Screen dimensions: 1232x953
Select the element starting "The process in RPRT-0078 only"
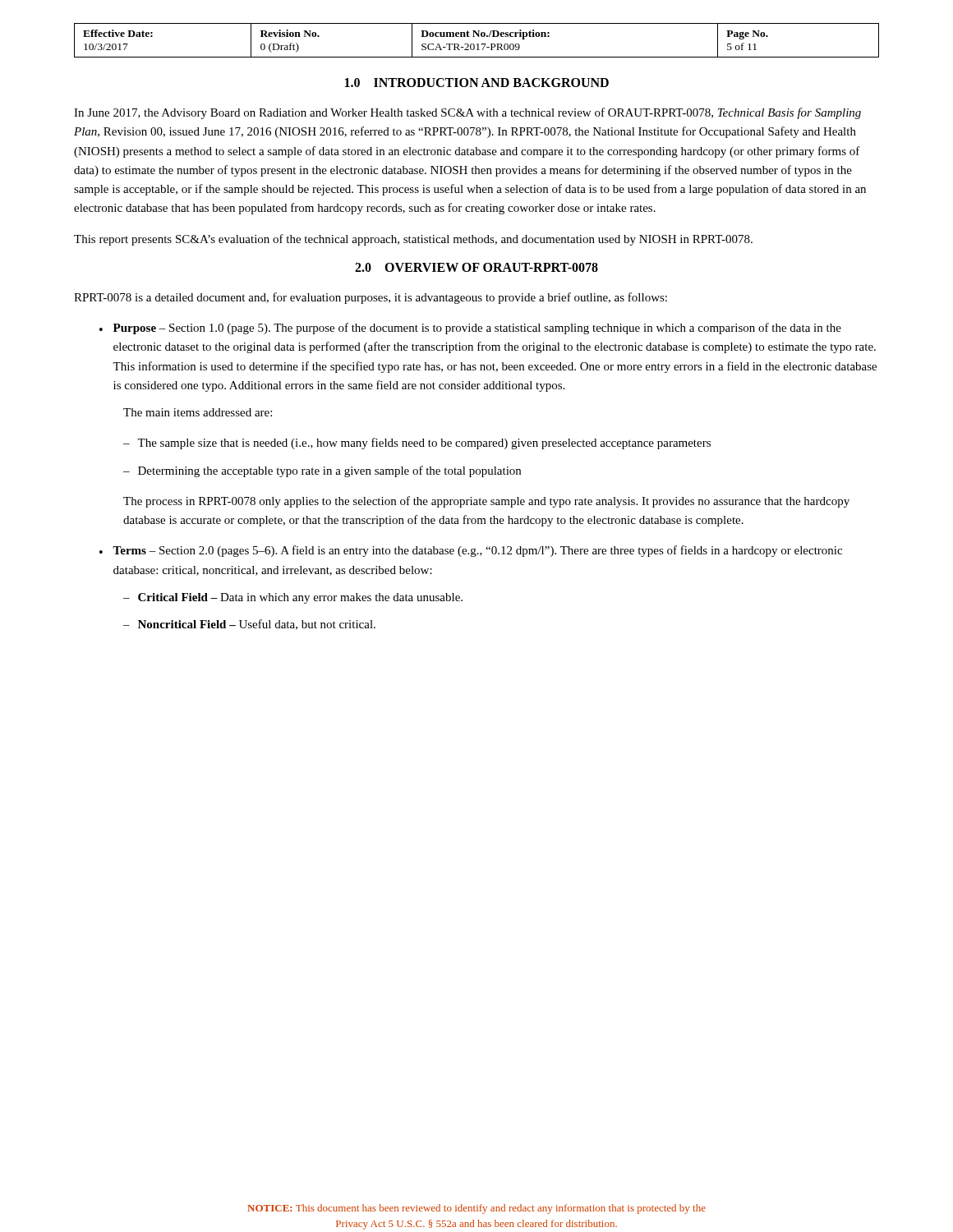486,510
